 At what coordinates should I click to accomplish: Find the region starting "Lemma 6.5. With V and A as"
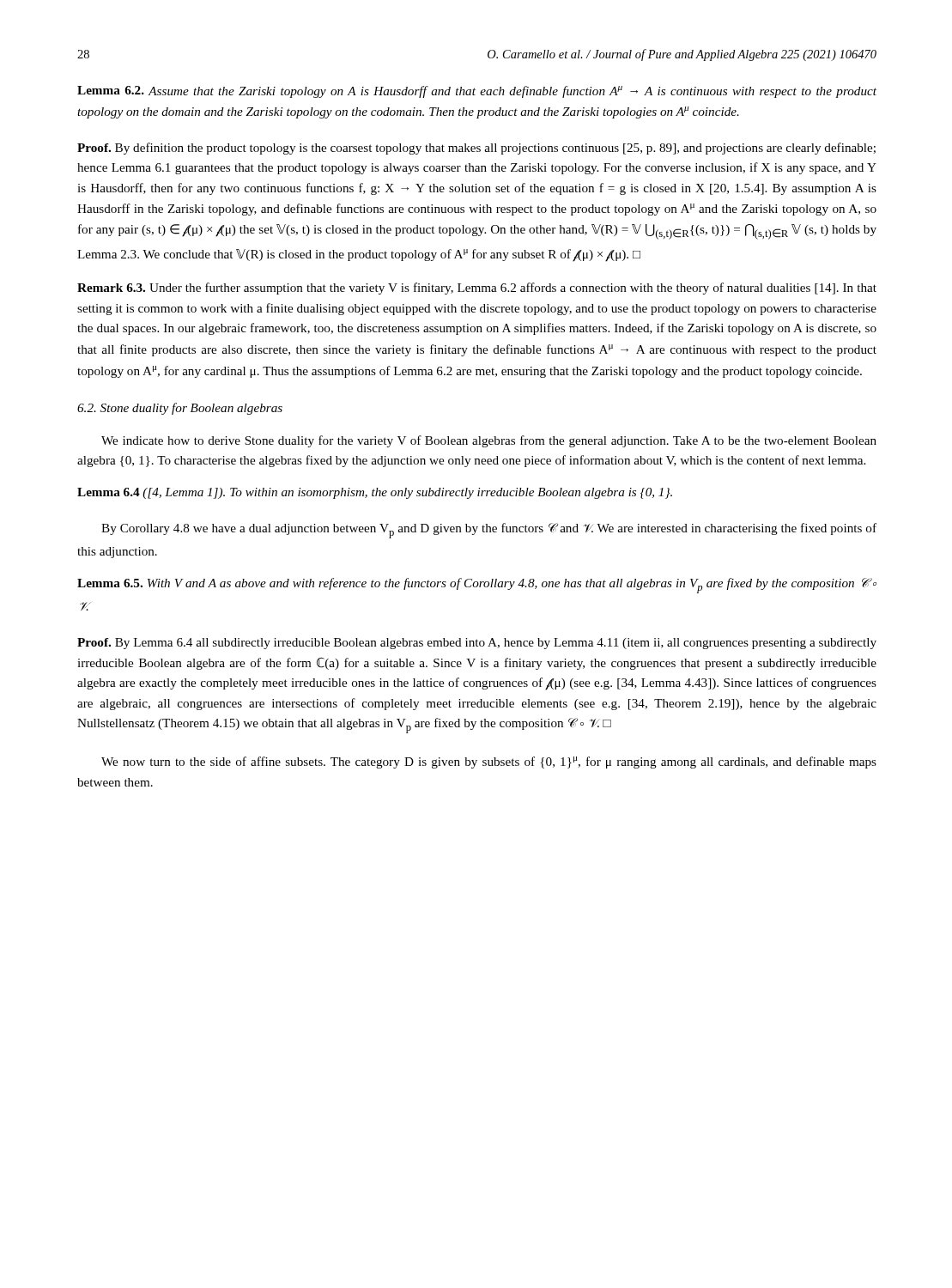(477, 595)
